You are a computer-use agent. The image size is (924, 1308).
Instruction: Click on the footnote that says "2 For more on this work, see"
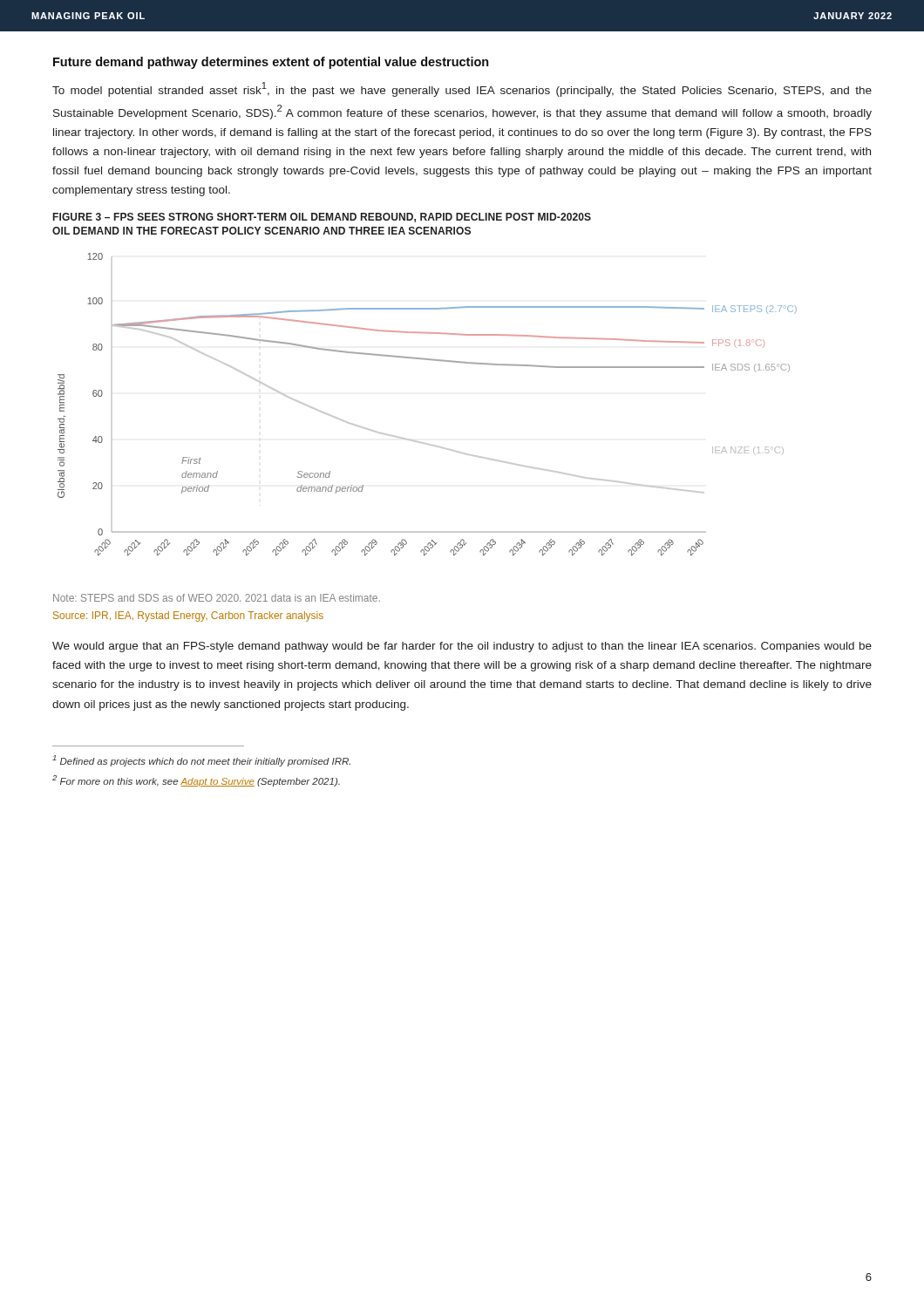pyautogui.click(x=197, y=780)
